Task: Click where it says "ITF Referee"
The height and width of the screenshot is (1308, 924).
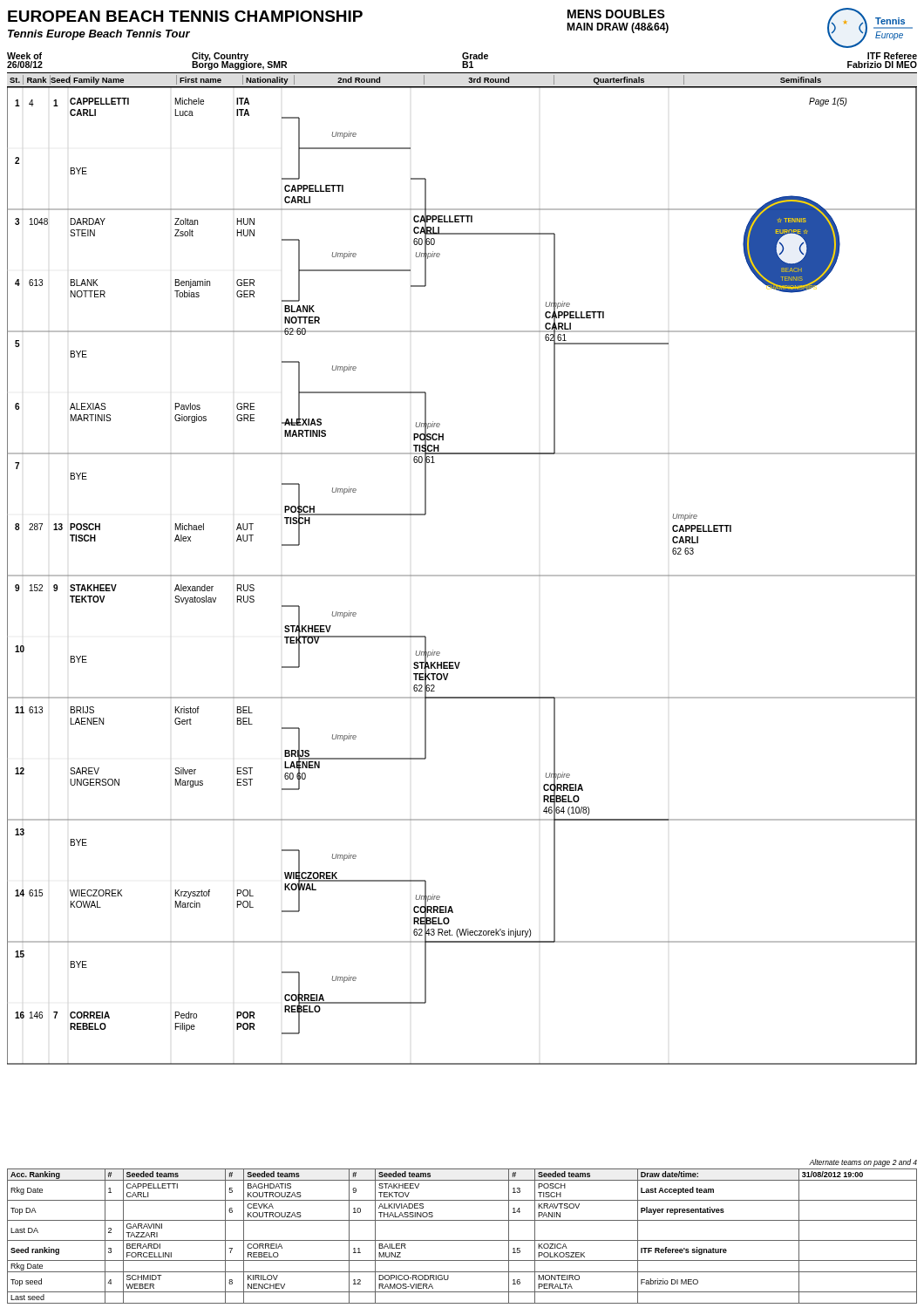Action: [x=892, y=56]
